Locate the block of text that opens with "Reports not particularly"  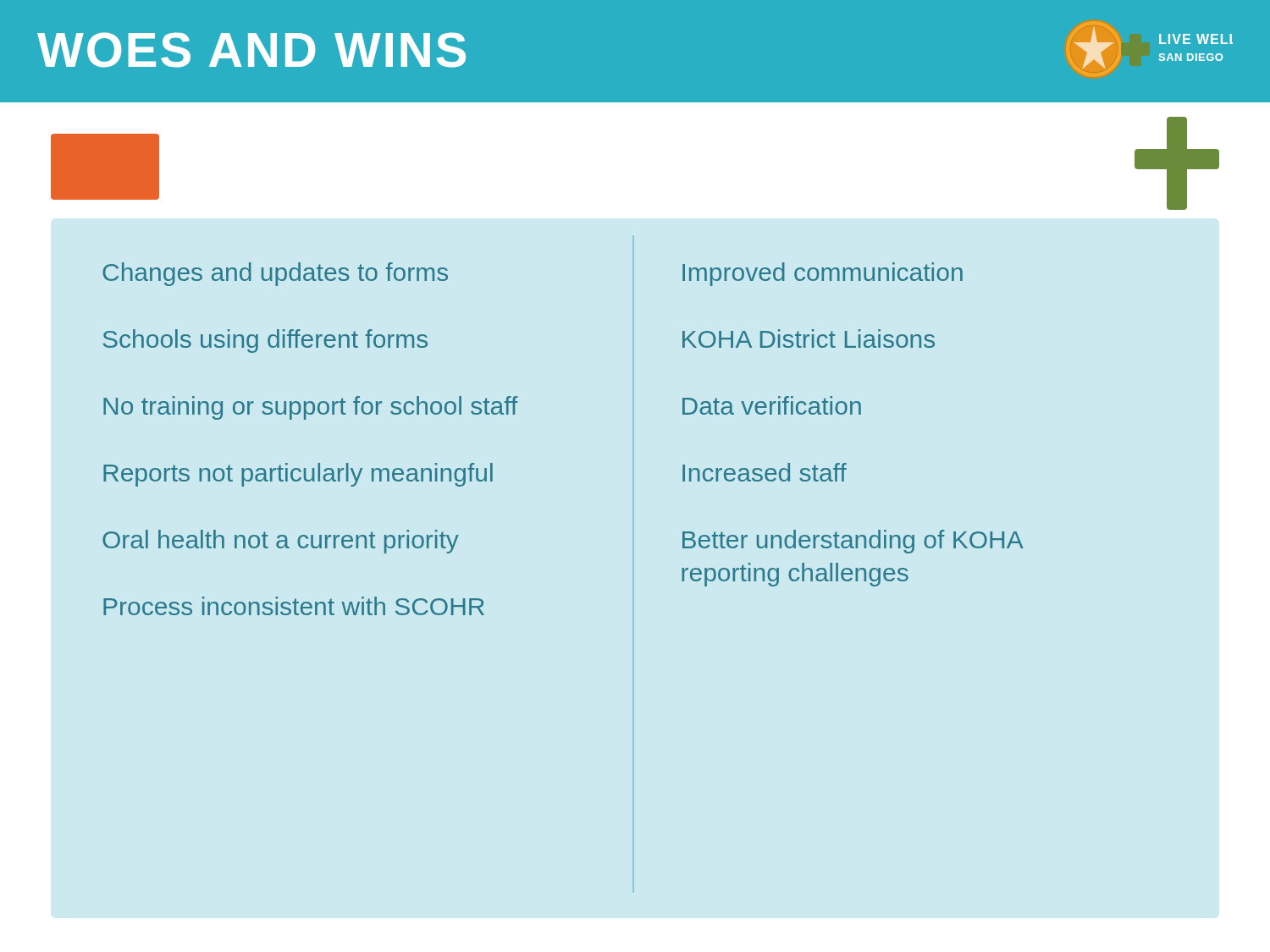(x=298, y=473)
